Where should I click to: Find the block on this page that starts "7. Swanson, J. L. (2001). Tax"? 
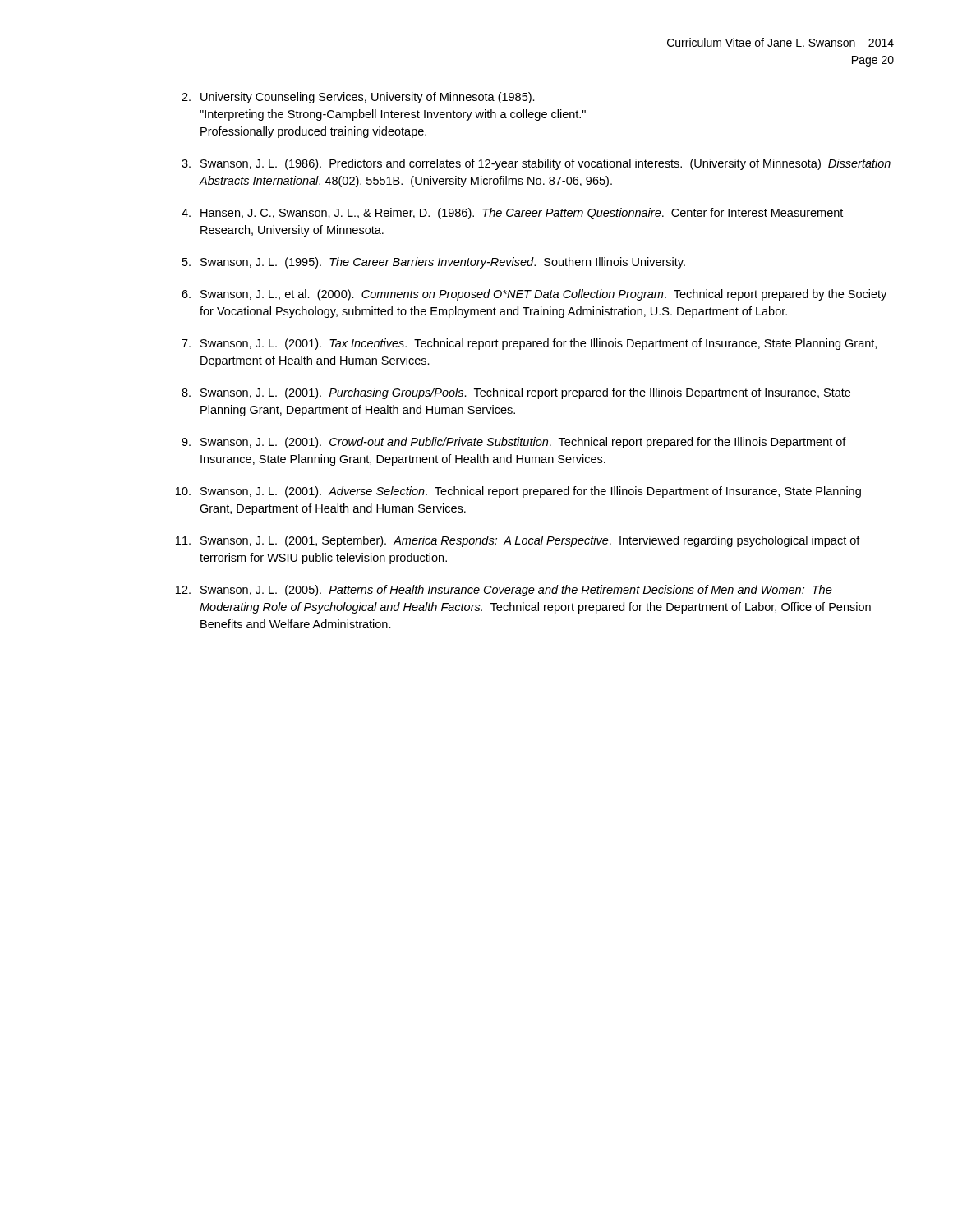(x=527, y=352)
